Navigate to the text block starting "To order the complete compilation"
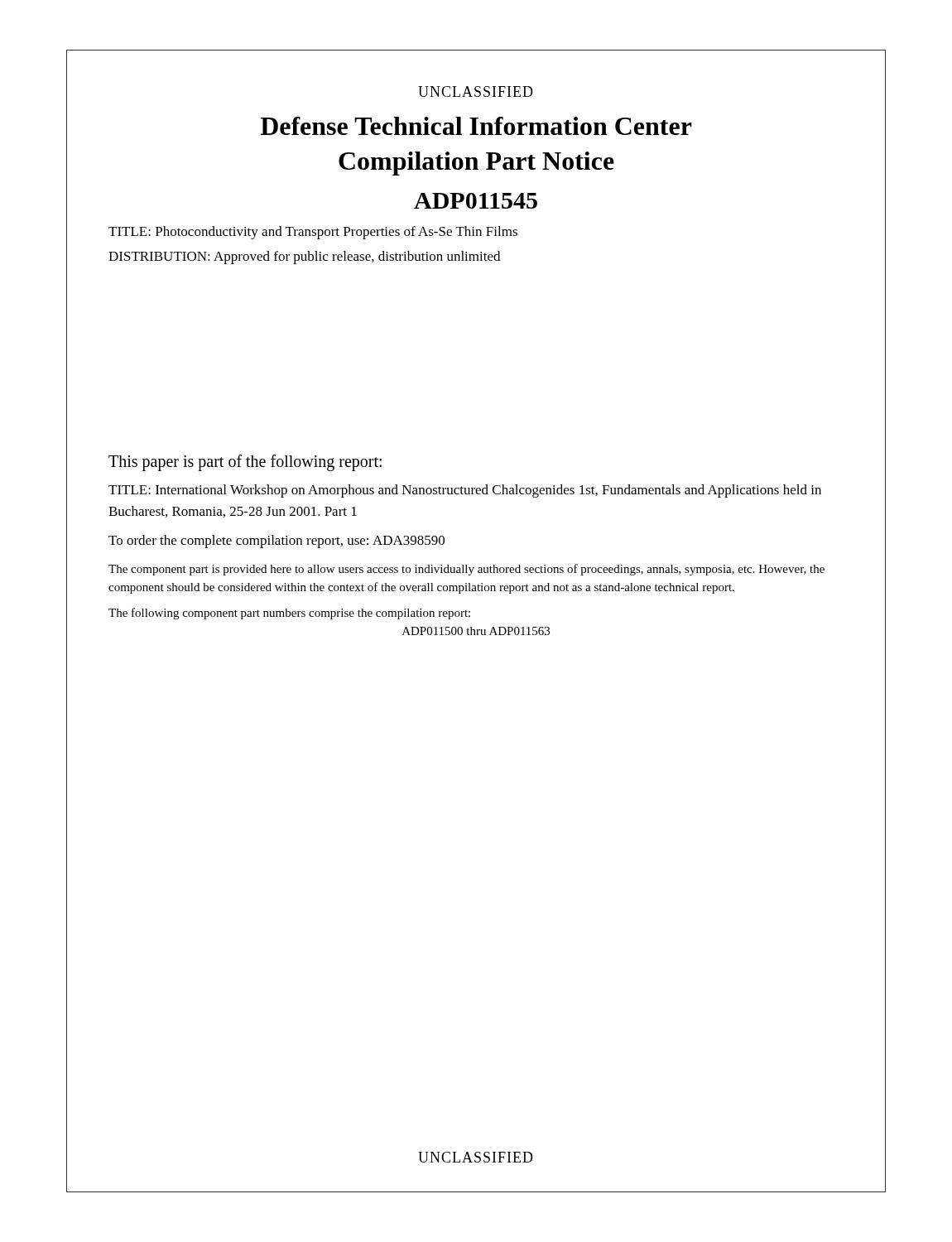 [277, 540]
